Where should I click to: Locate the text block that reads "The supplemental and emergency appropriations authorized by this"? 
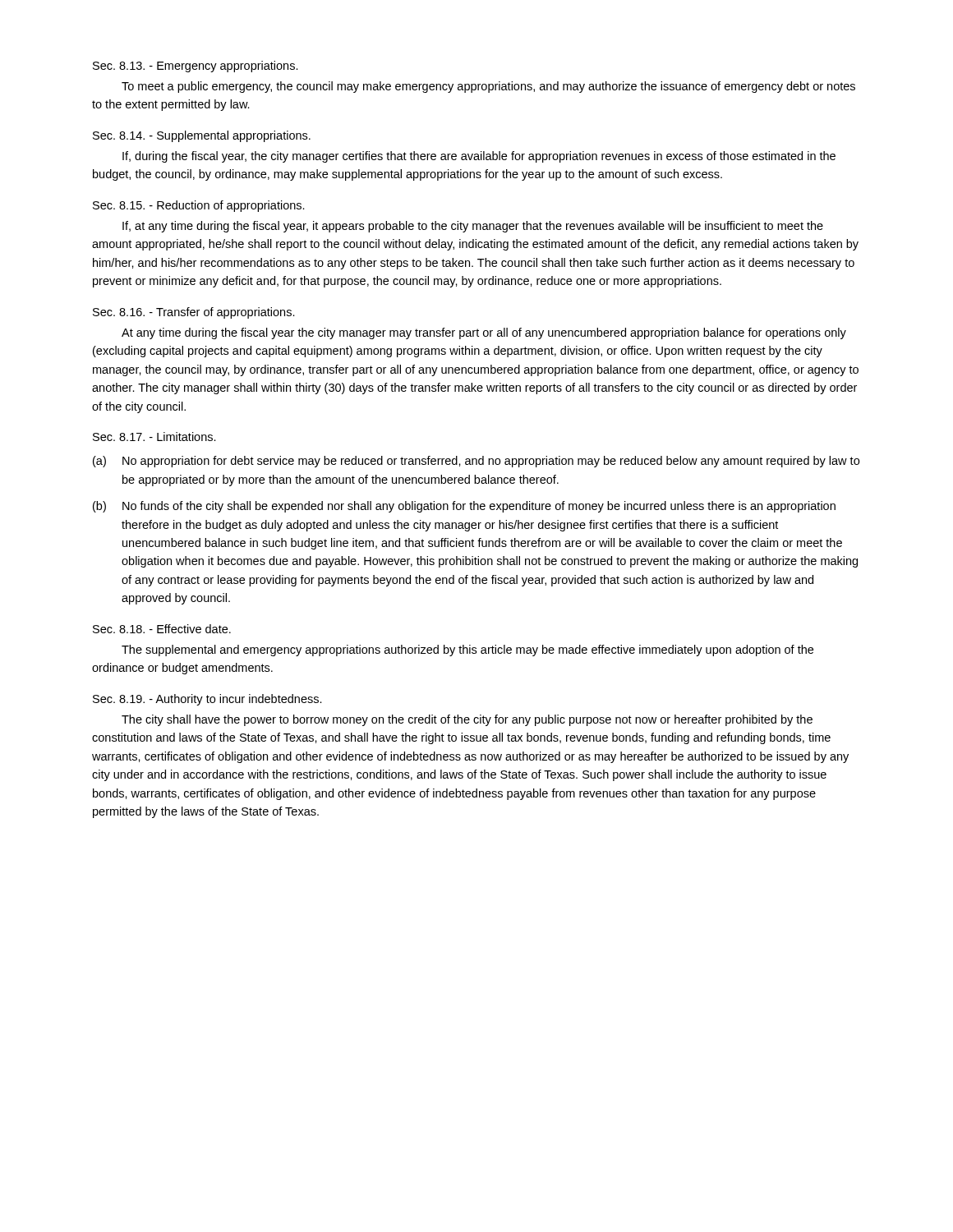(453, 659)
